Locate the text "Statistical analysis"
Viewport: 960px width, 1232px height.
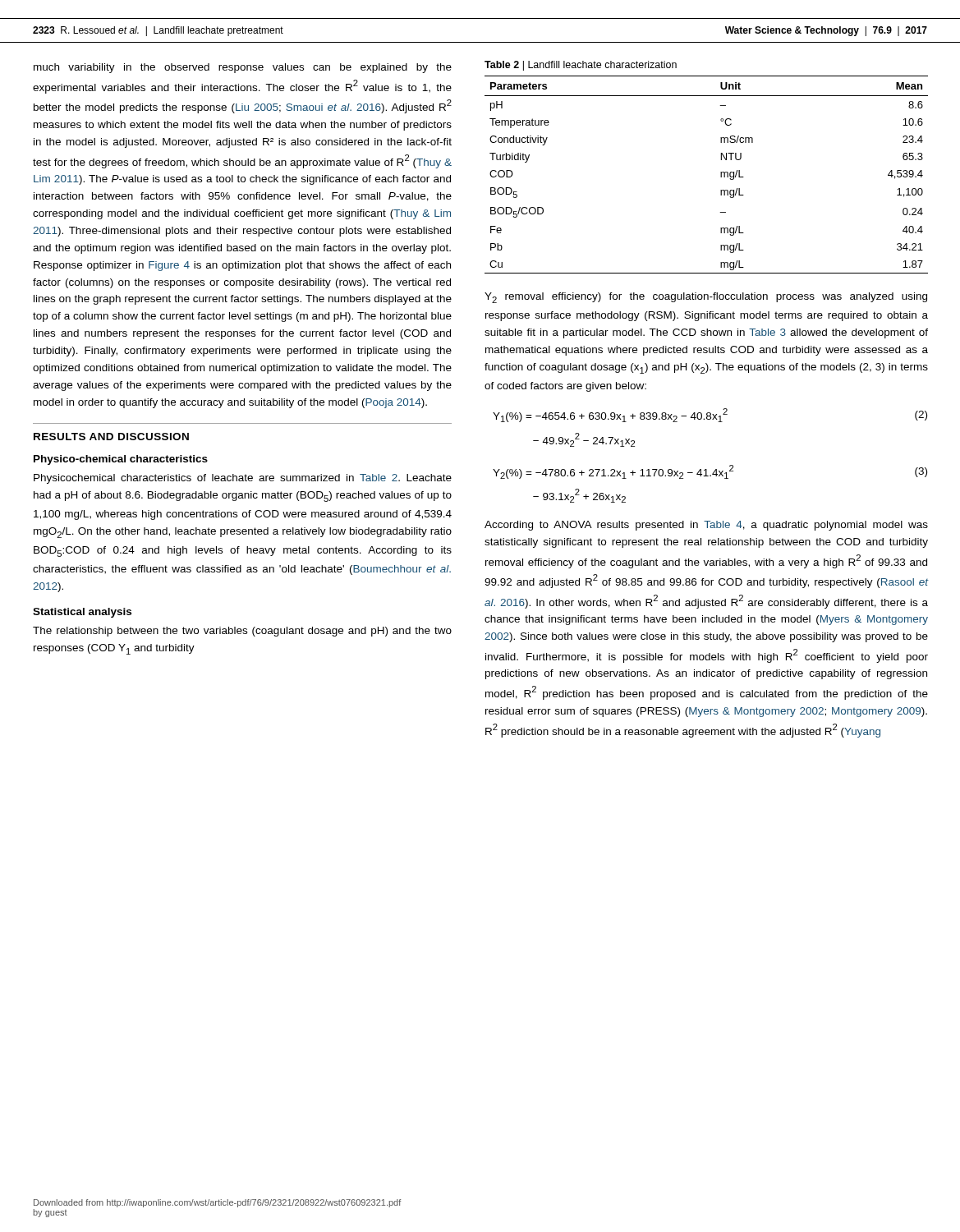[x=82, y=611]
